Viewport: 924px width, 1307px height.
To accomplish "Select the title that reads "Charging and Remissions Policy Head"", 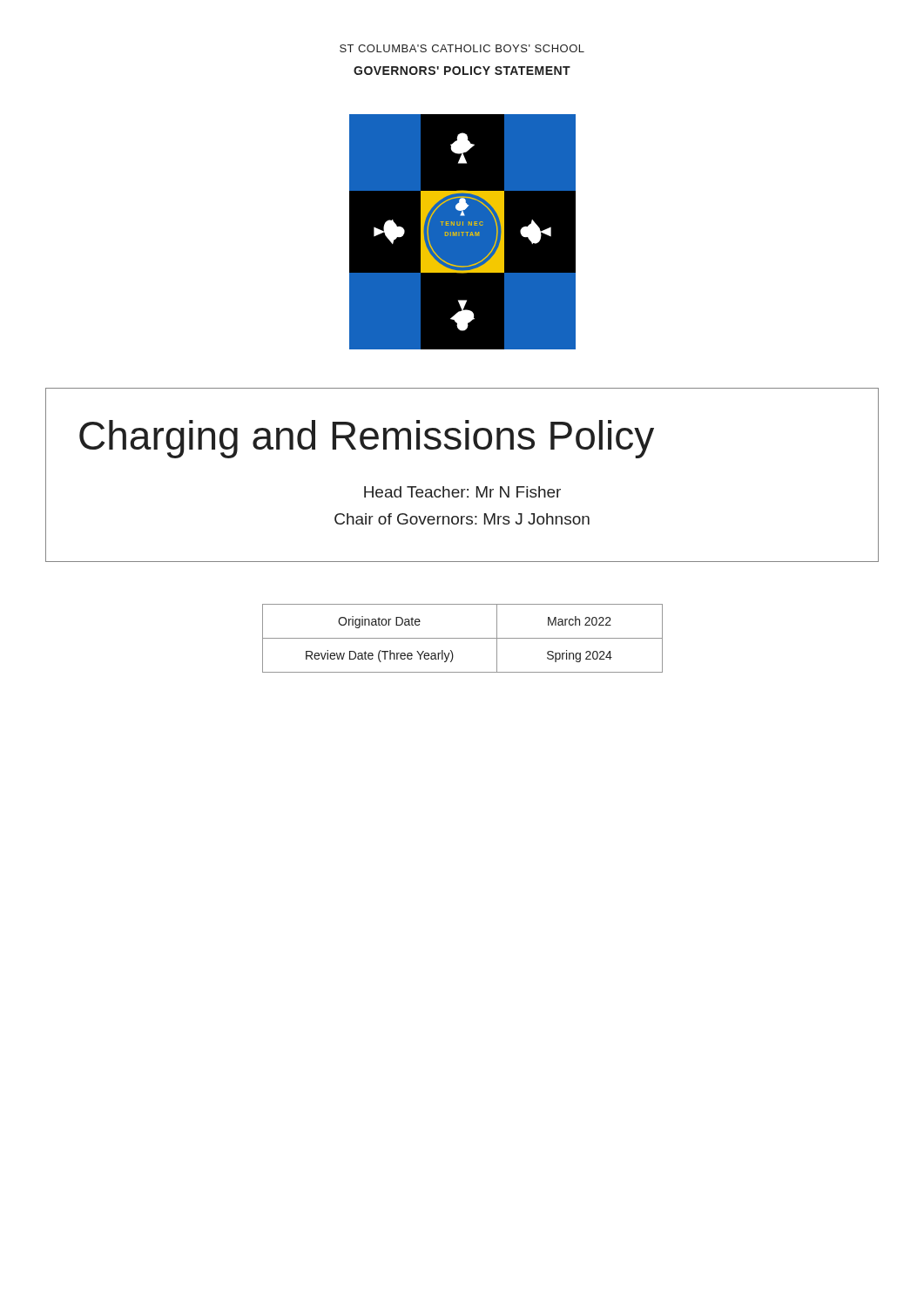I will tap(367, 439).
